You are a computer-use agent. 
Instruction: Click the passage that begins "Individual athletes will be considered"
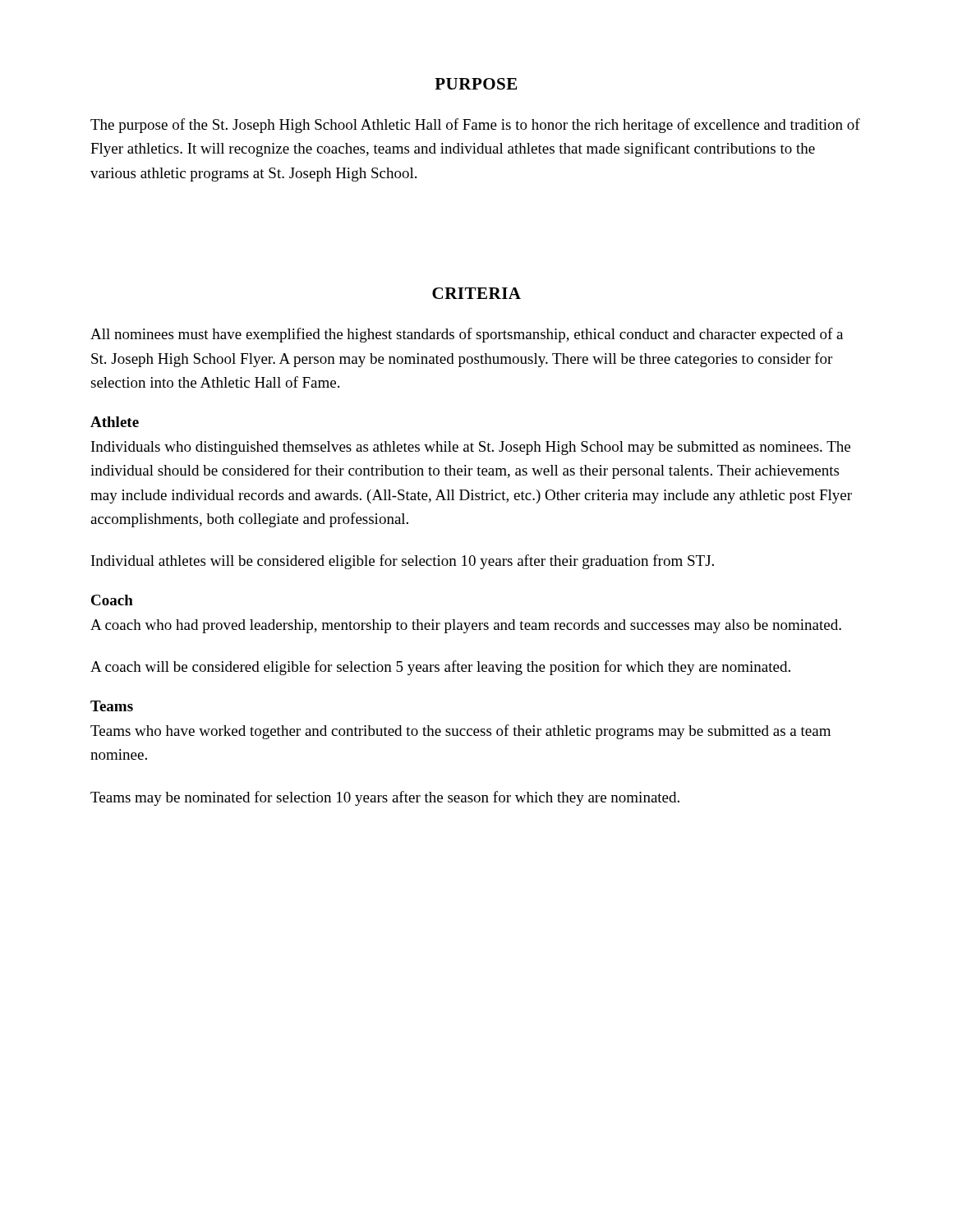click(x=403, y=561)
